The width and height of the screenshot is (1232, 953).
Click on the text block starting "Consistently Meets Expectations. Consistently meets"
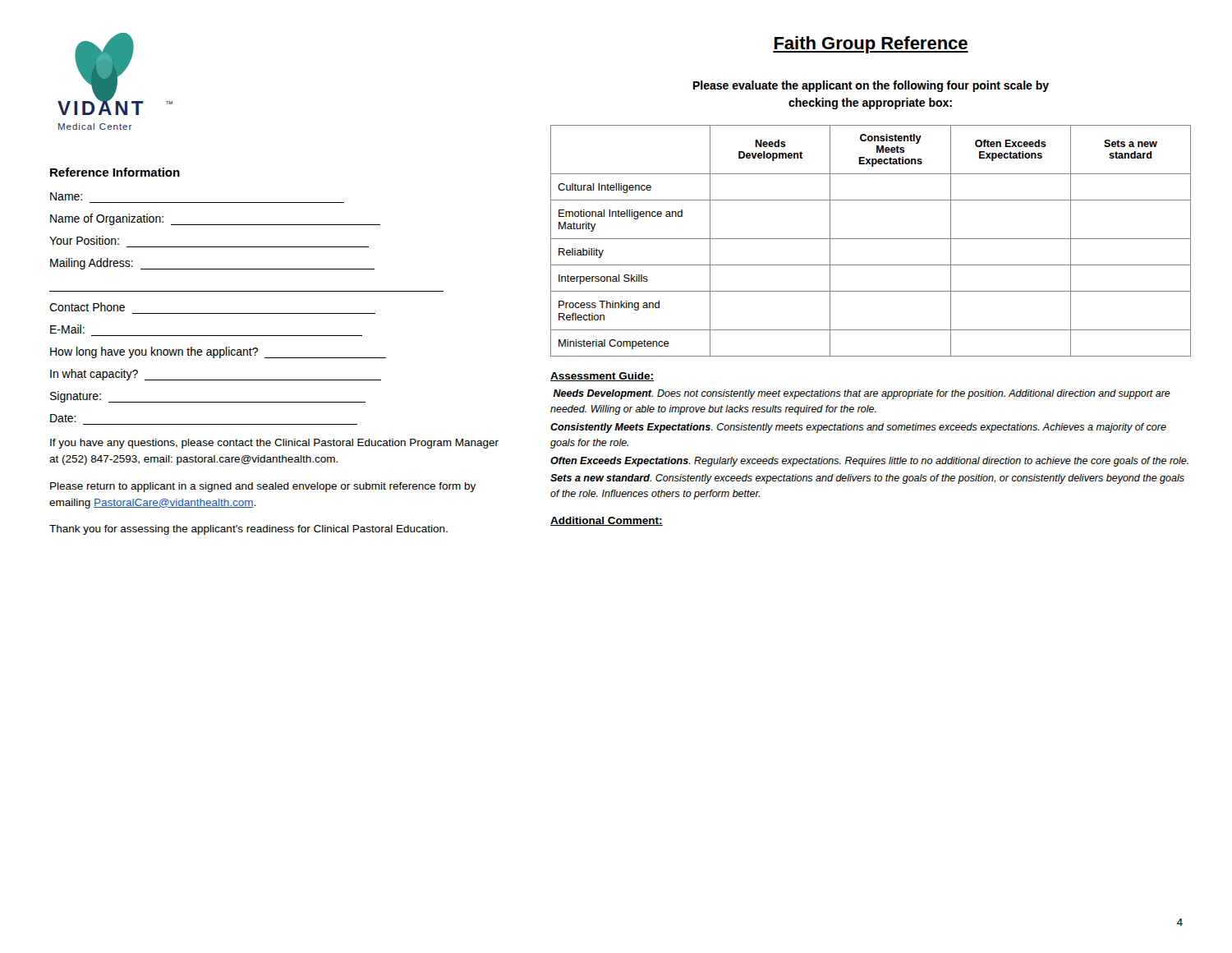pyautogui.click(x=858, y=435)
